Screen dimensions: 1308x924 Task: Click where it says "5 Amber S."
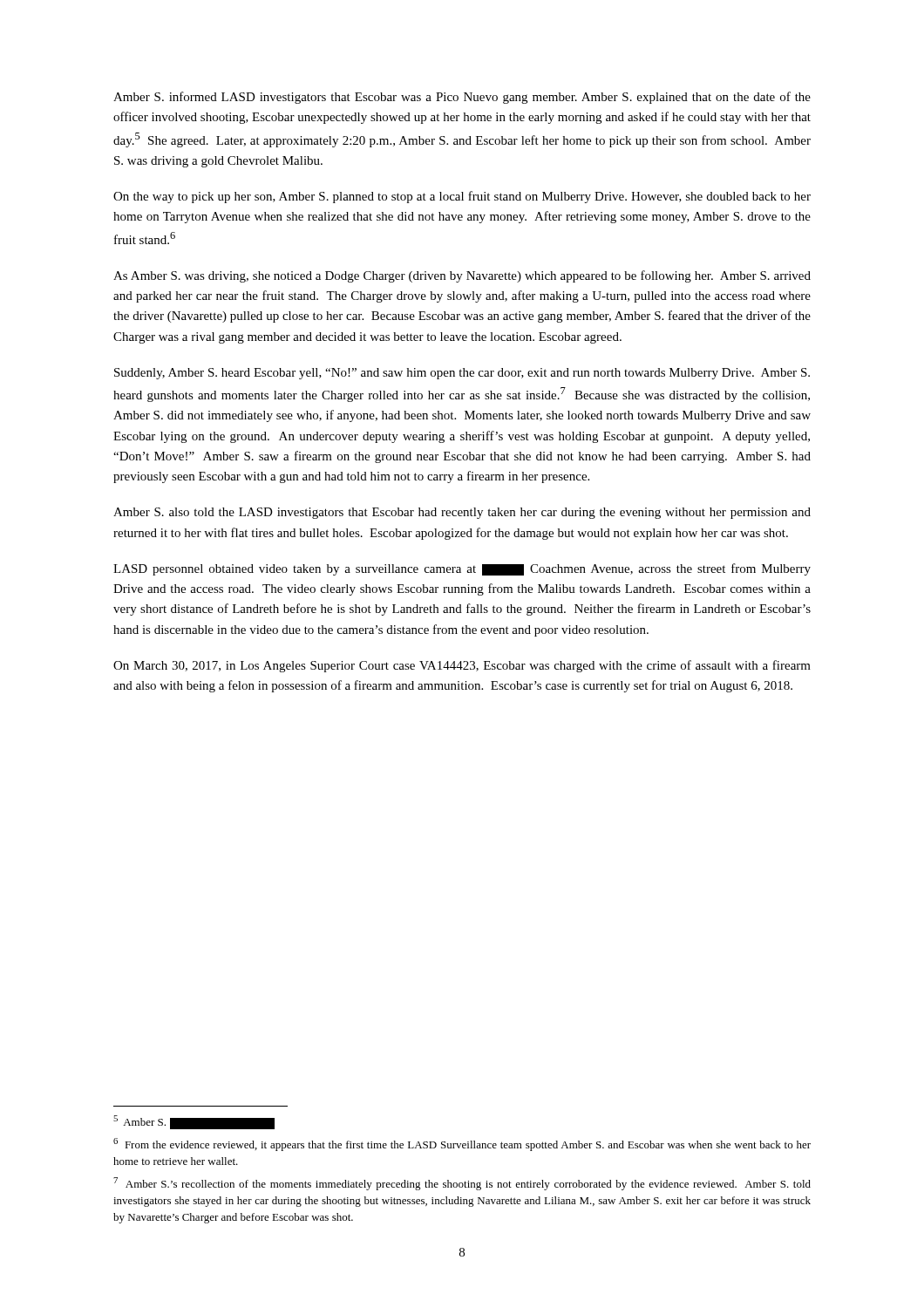194,1122
